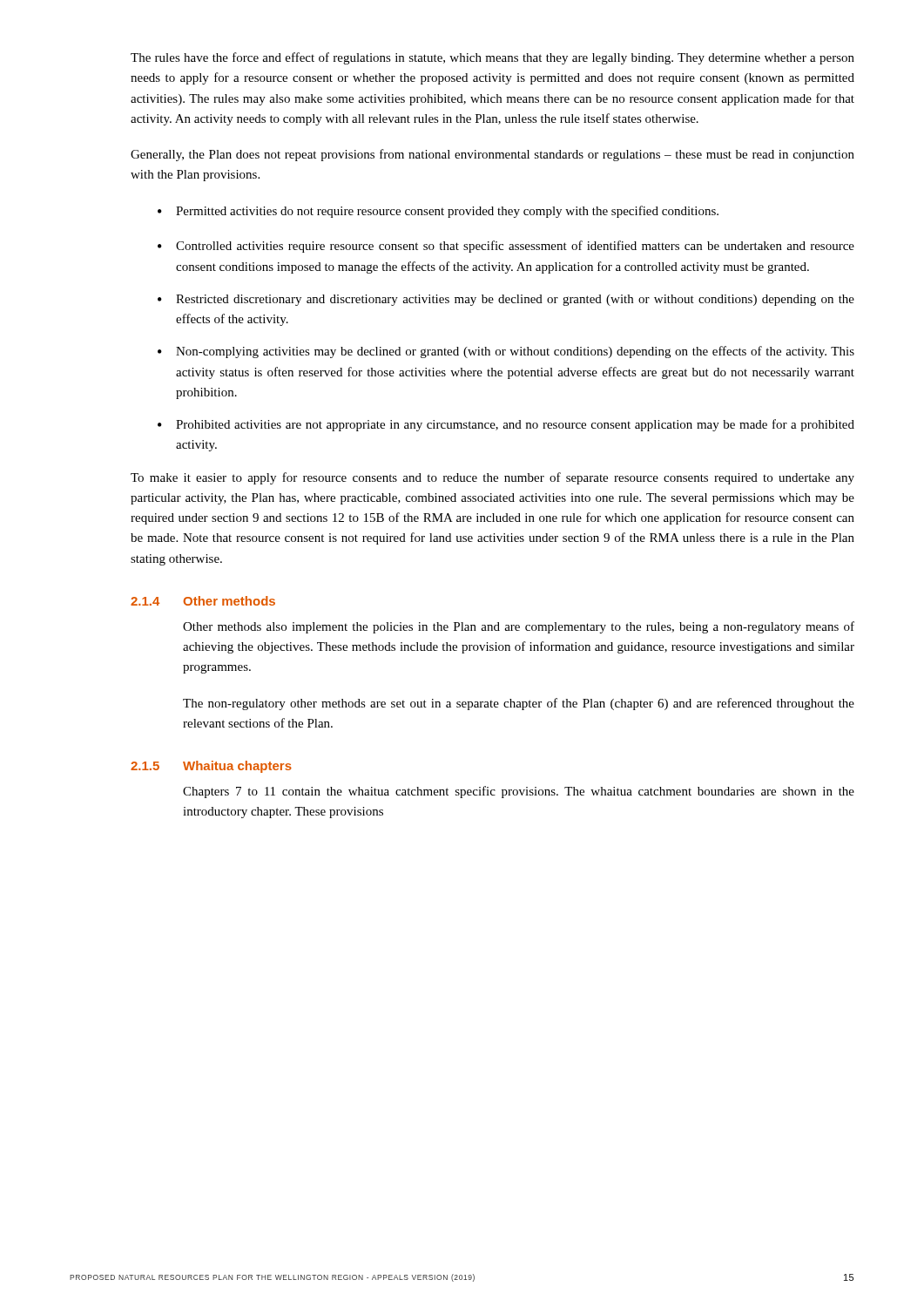Select the list item that reads "• Permitted activities"

(506, 213)
